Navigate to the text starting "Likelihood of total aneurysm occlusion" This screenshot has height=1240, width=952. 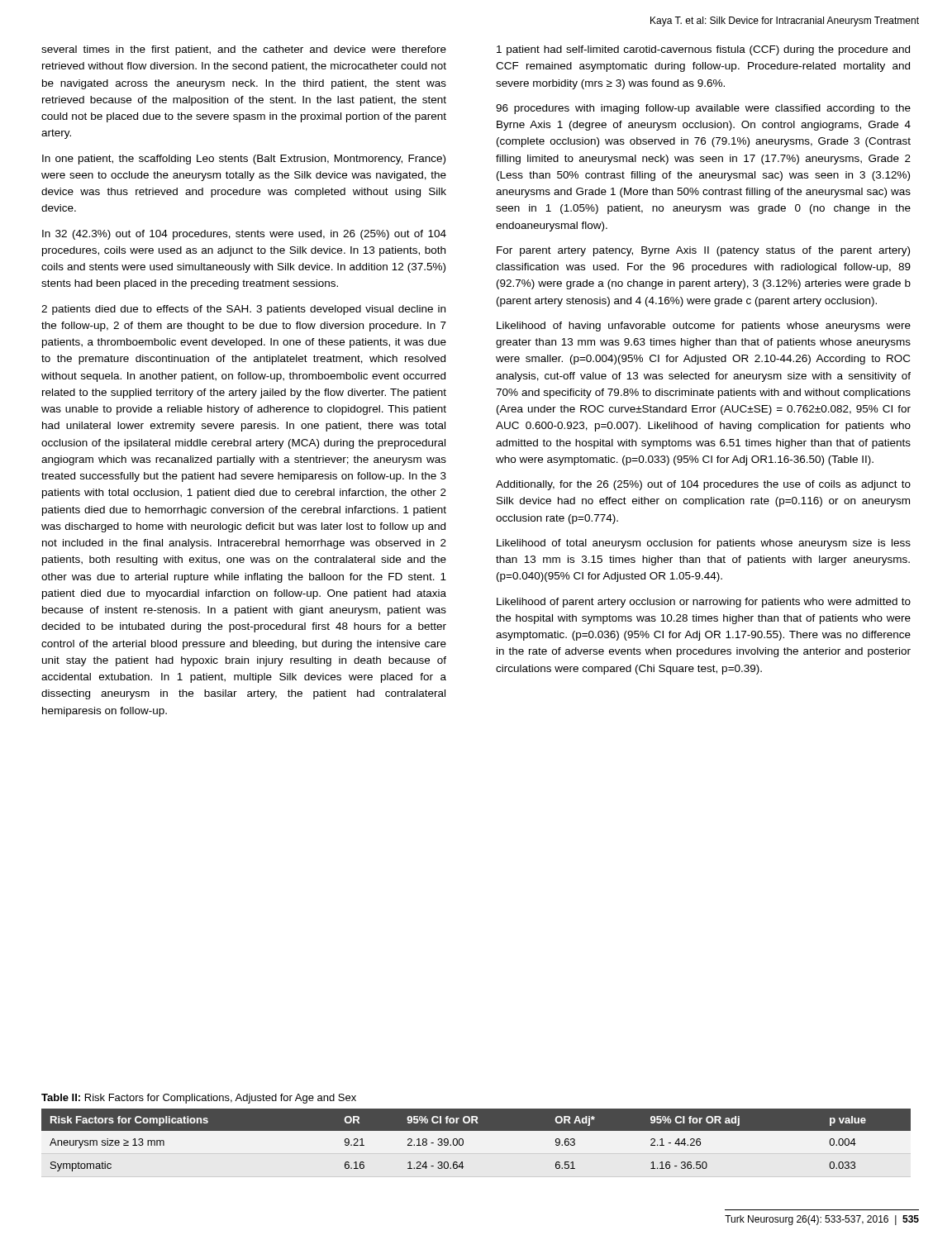pos(703,560)
